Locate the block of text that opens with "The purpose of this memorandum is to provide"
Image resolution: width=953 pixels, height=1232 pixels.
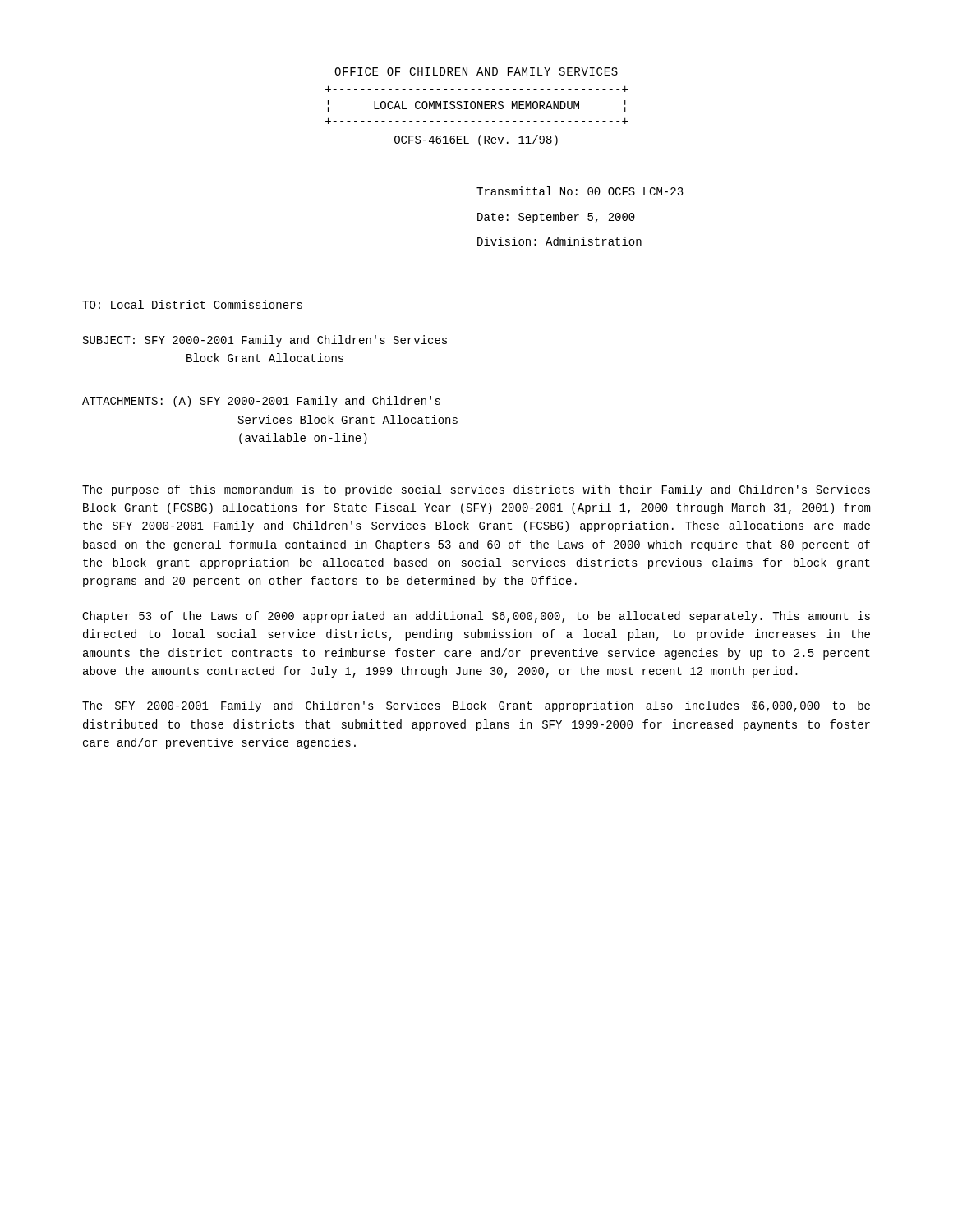coord(476,617)
